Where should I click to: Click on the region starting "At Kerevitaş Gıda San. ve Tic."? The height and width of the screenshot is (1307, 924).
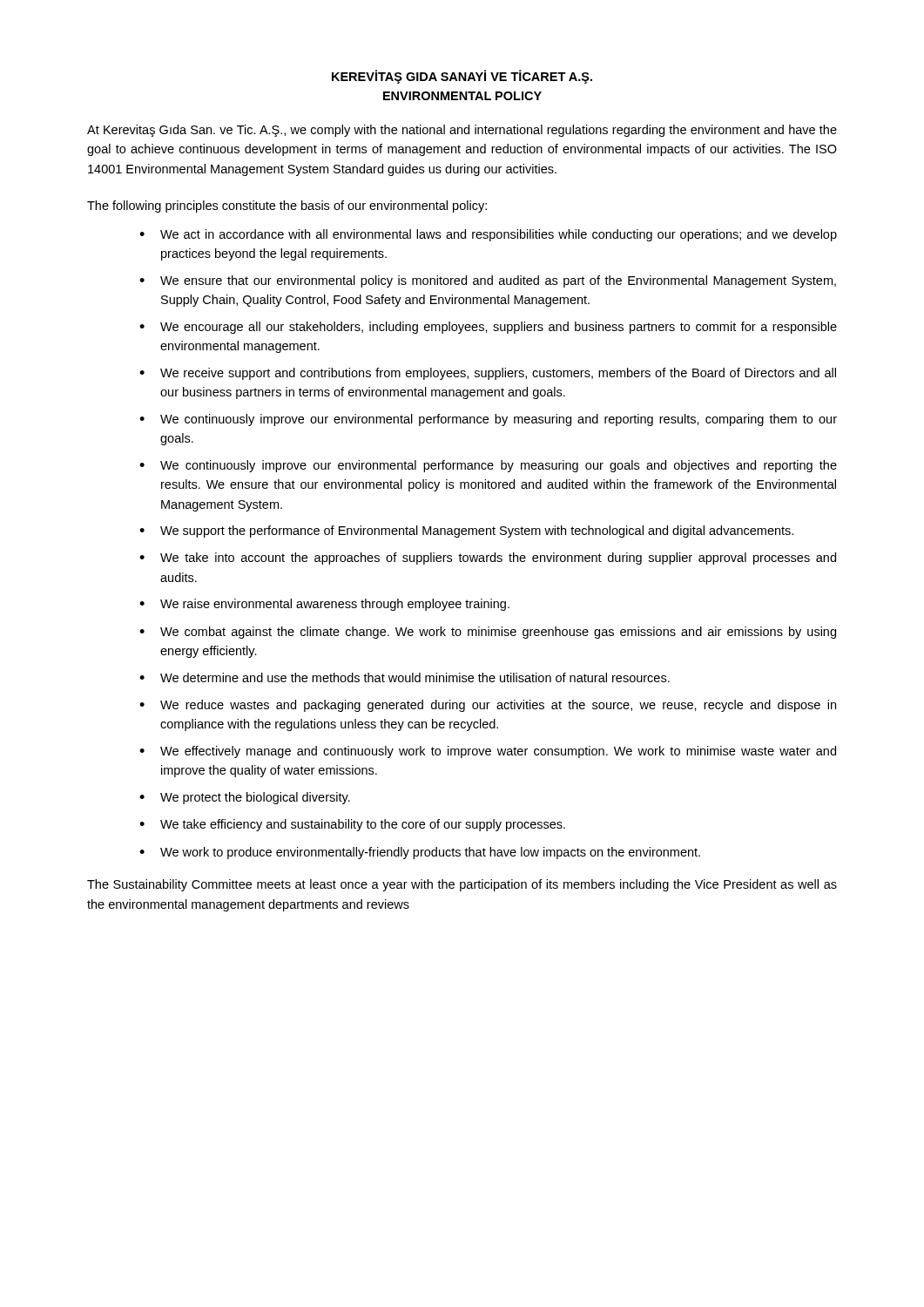click(462, 149)
